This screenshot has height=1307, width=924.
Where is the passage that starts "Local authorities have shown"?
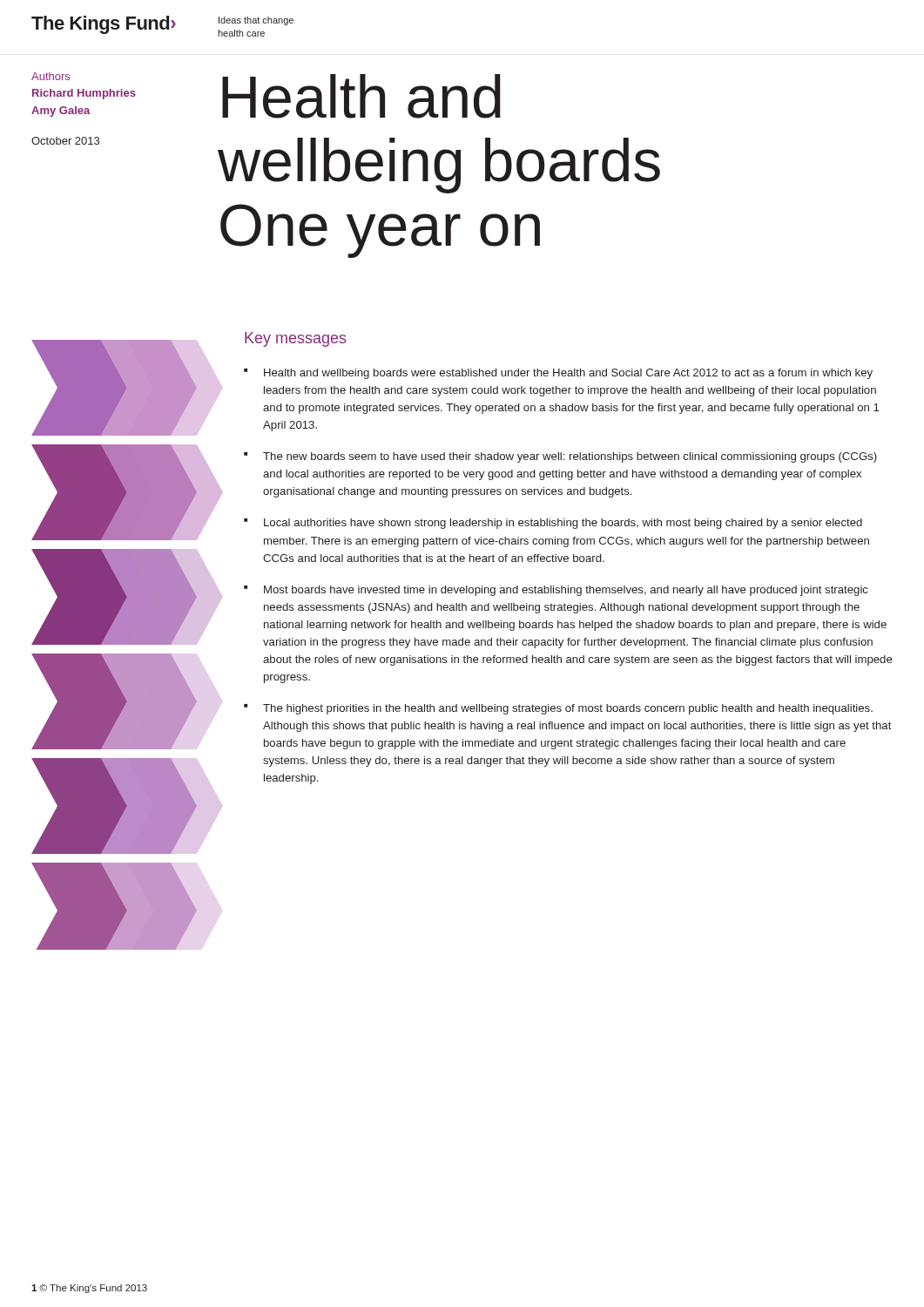click(x=566, y=540)
